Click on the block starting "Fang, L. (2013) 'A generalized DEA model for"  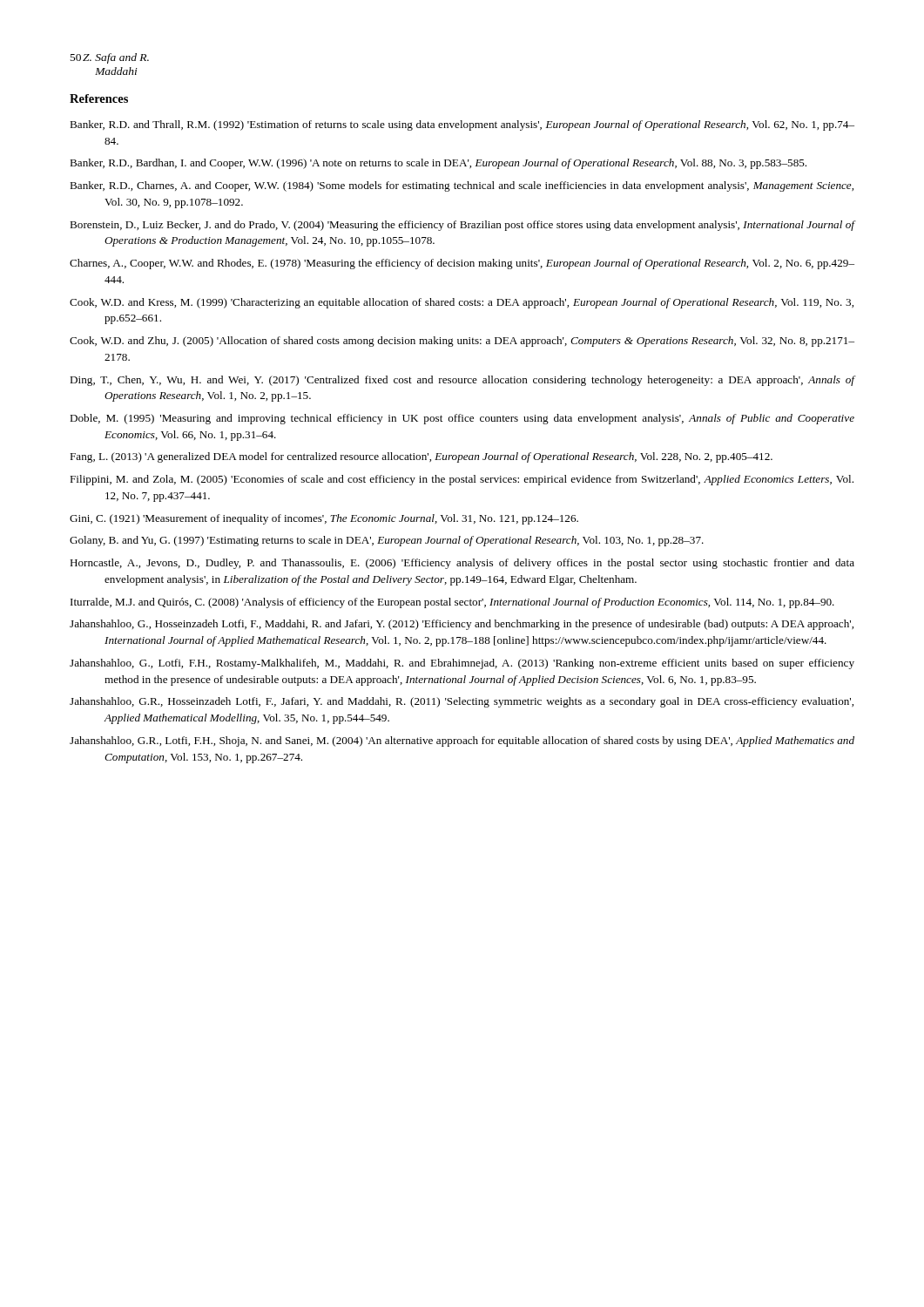pyautogui.click(x=421, y=457)
